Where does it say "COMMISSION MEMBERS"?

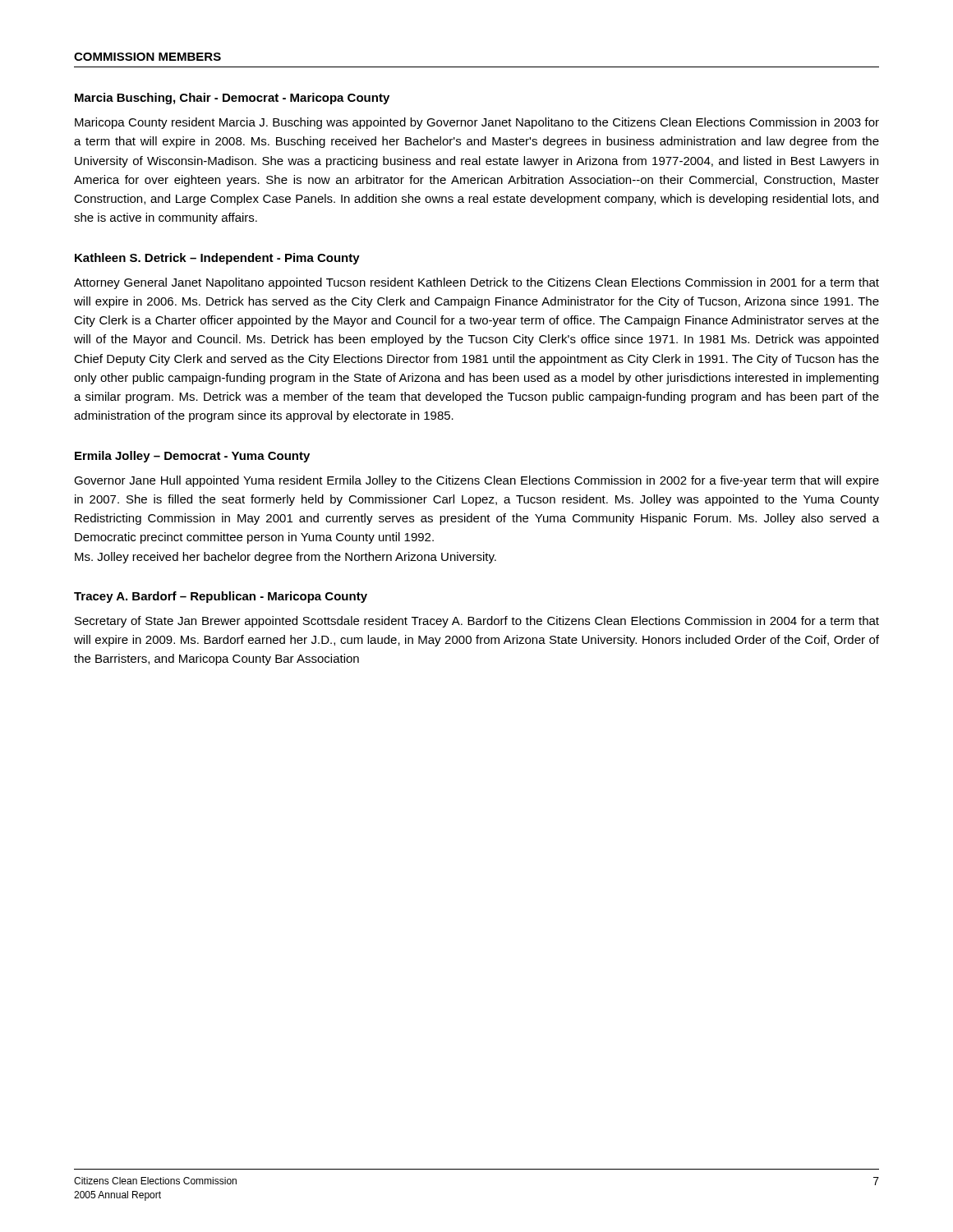pos(148,56)
